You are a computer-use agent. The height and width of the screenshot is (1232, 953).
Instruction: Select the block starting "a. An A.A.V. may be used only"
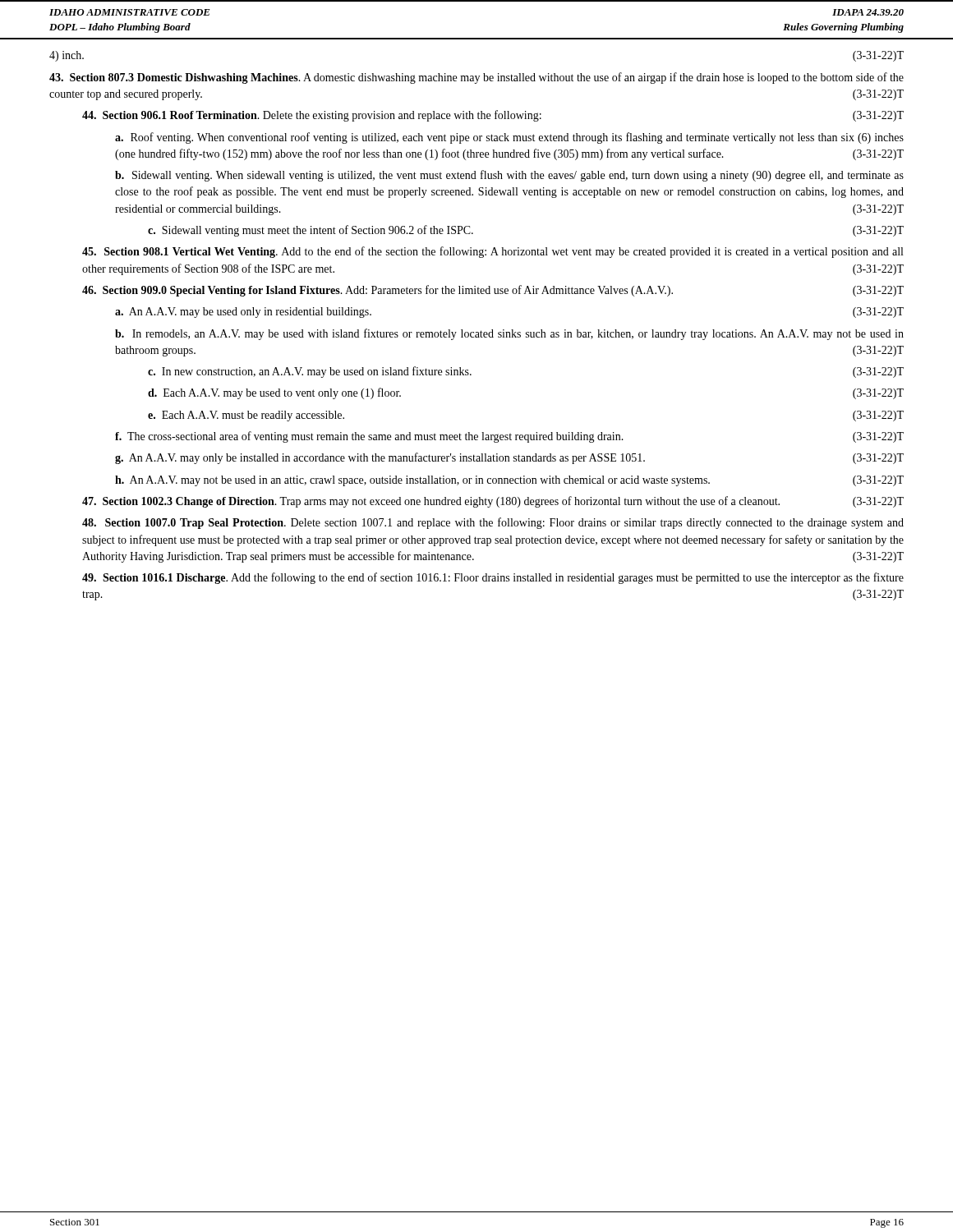(x=242, y=313)
